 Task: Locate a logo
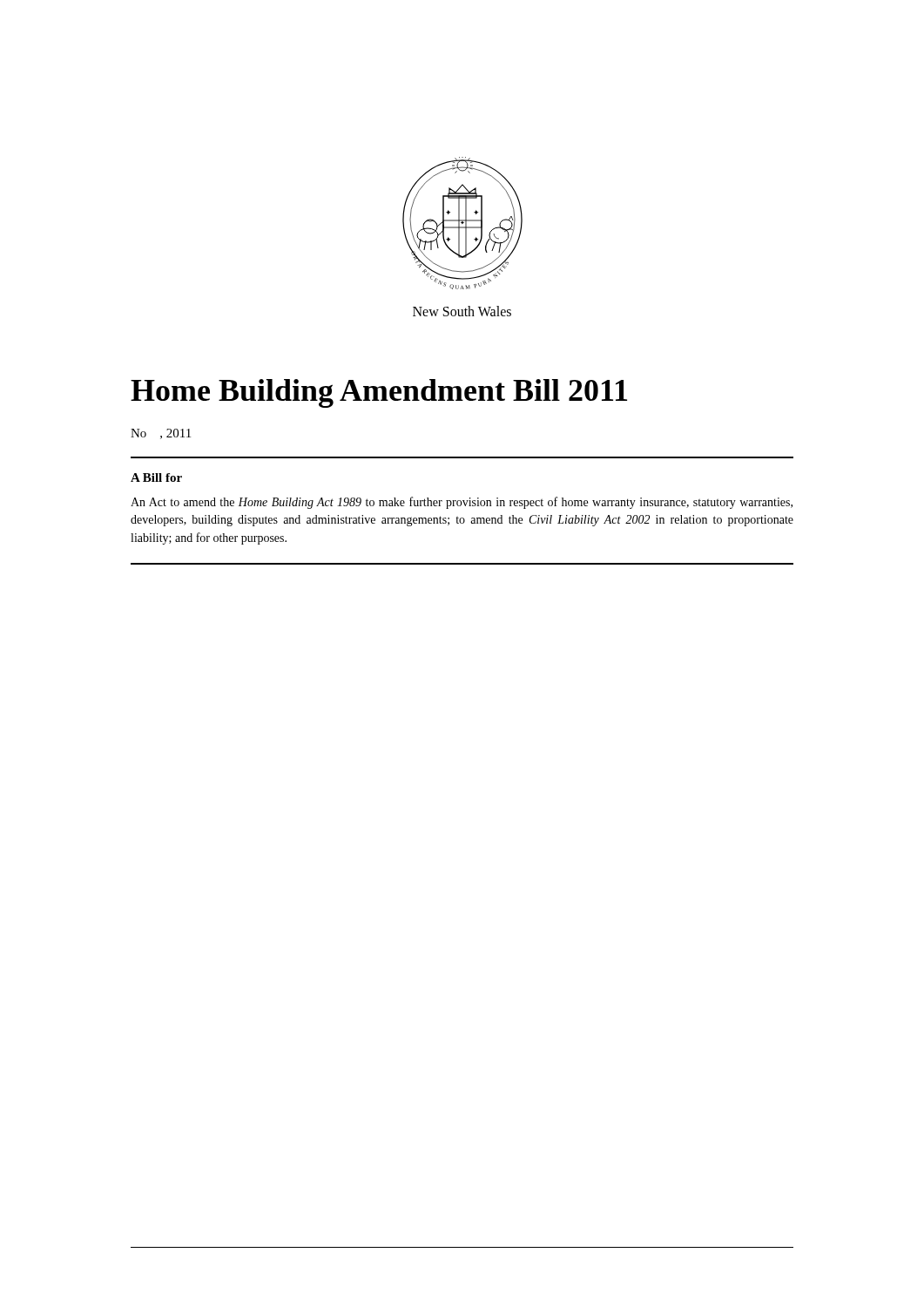(462, 226)
